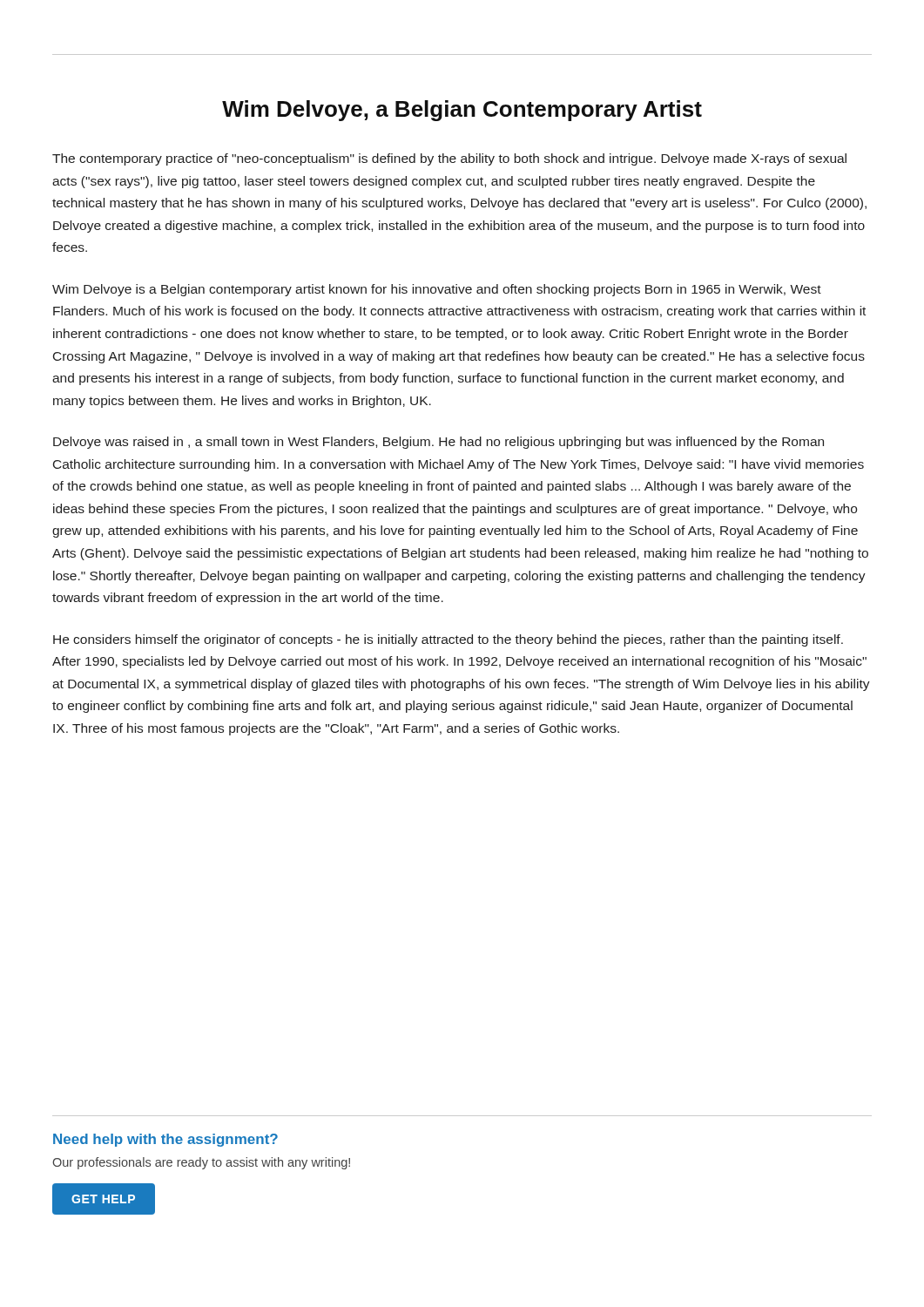Screen dimensions: 1307x924
Task: Point to the text block starting "Our professionals are ready to assist with any"
Action: click(202, 1162)
